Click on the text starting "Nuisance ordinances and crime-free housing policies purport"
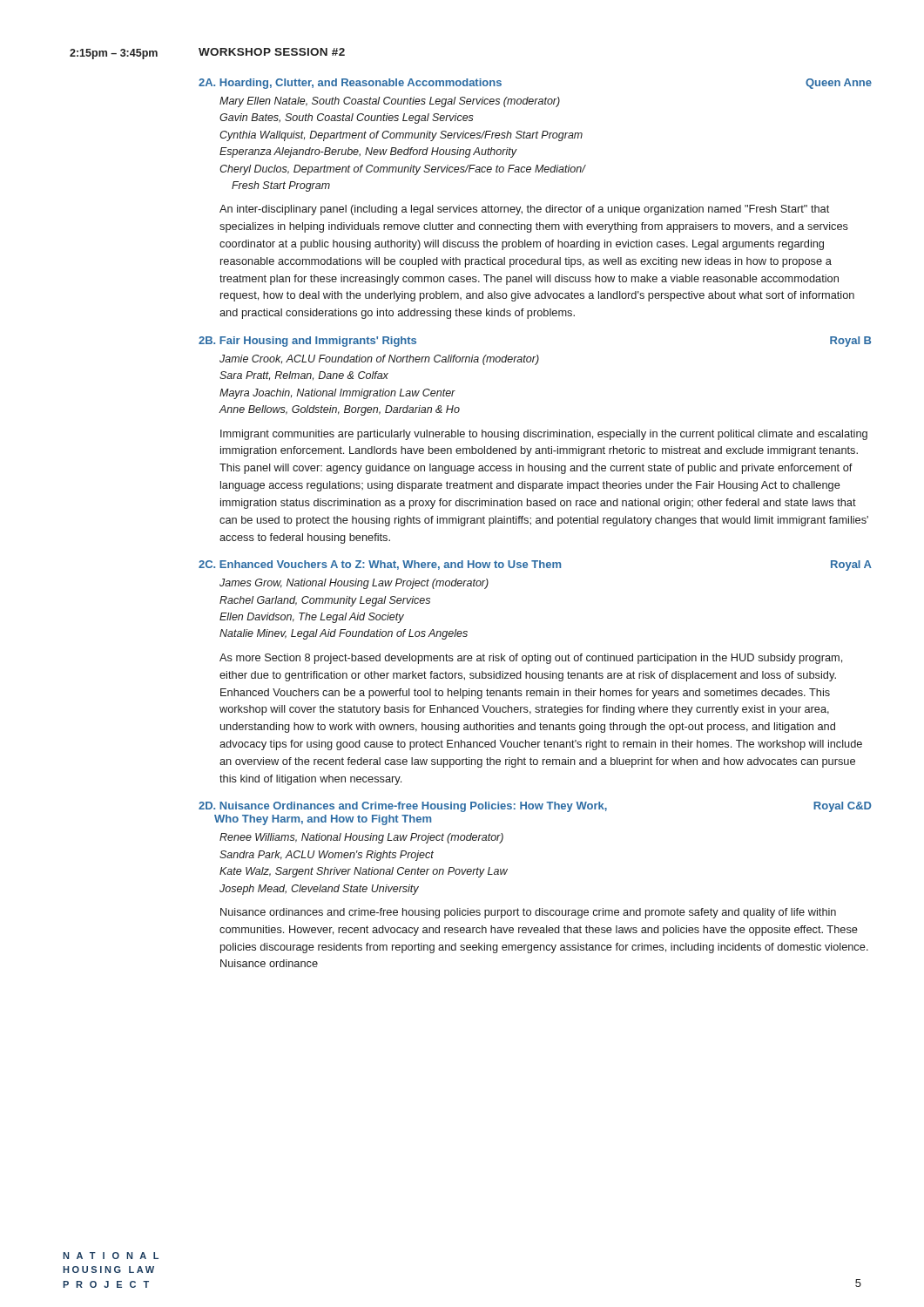The width and height of the screenshot is (924, 1307). click(x=544, y=938)
